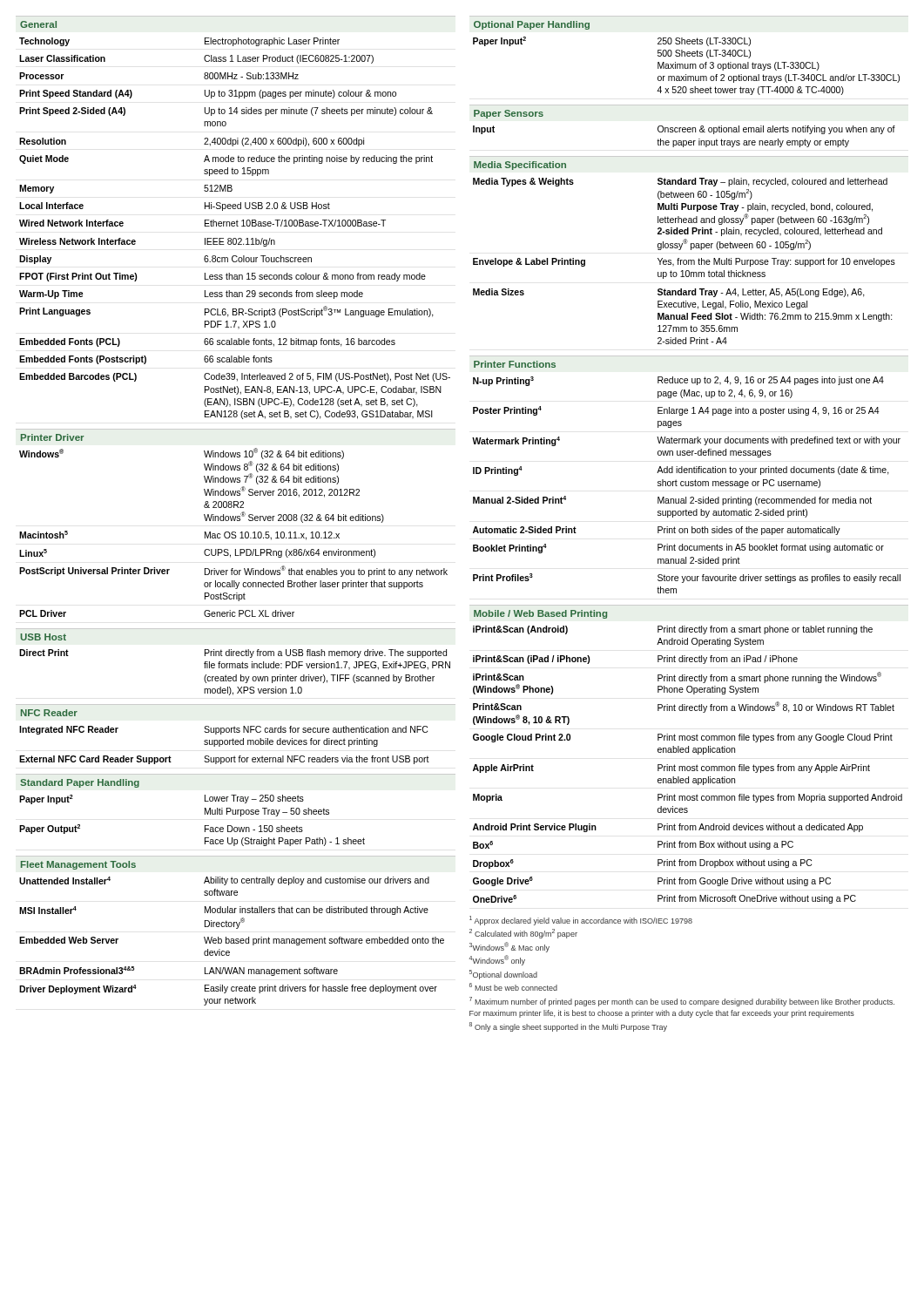The image size is (924, 1307).
Task: Click on the table containing "Standard Tray – plain,"
Action: point(689,261)
